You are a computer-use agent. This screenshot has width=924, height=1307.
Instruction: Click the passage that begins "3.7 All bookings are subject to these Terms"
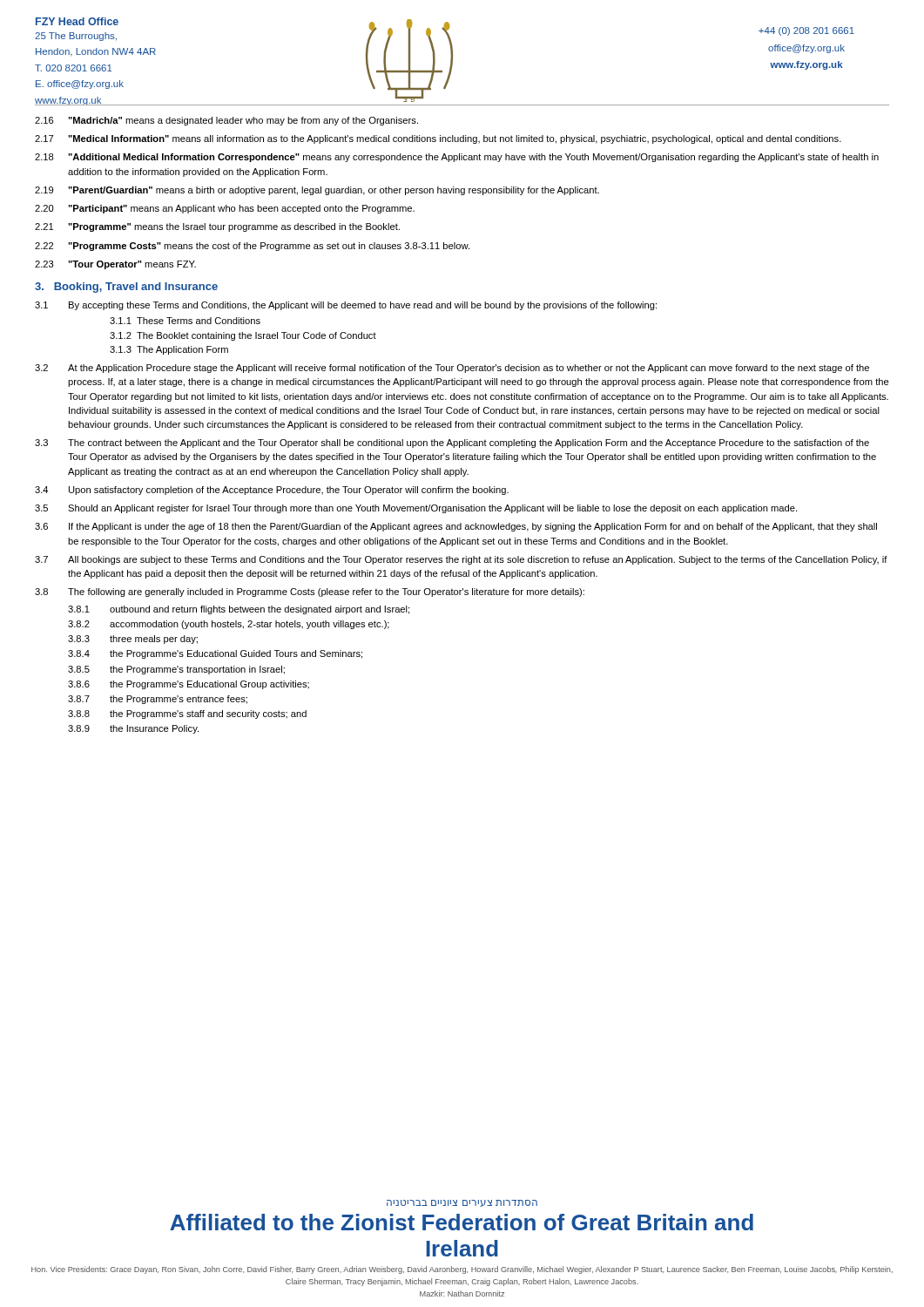pyautogui.click(x=462, y=566)
